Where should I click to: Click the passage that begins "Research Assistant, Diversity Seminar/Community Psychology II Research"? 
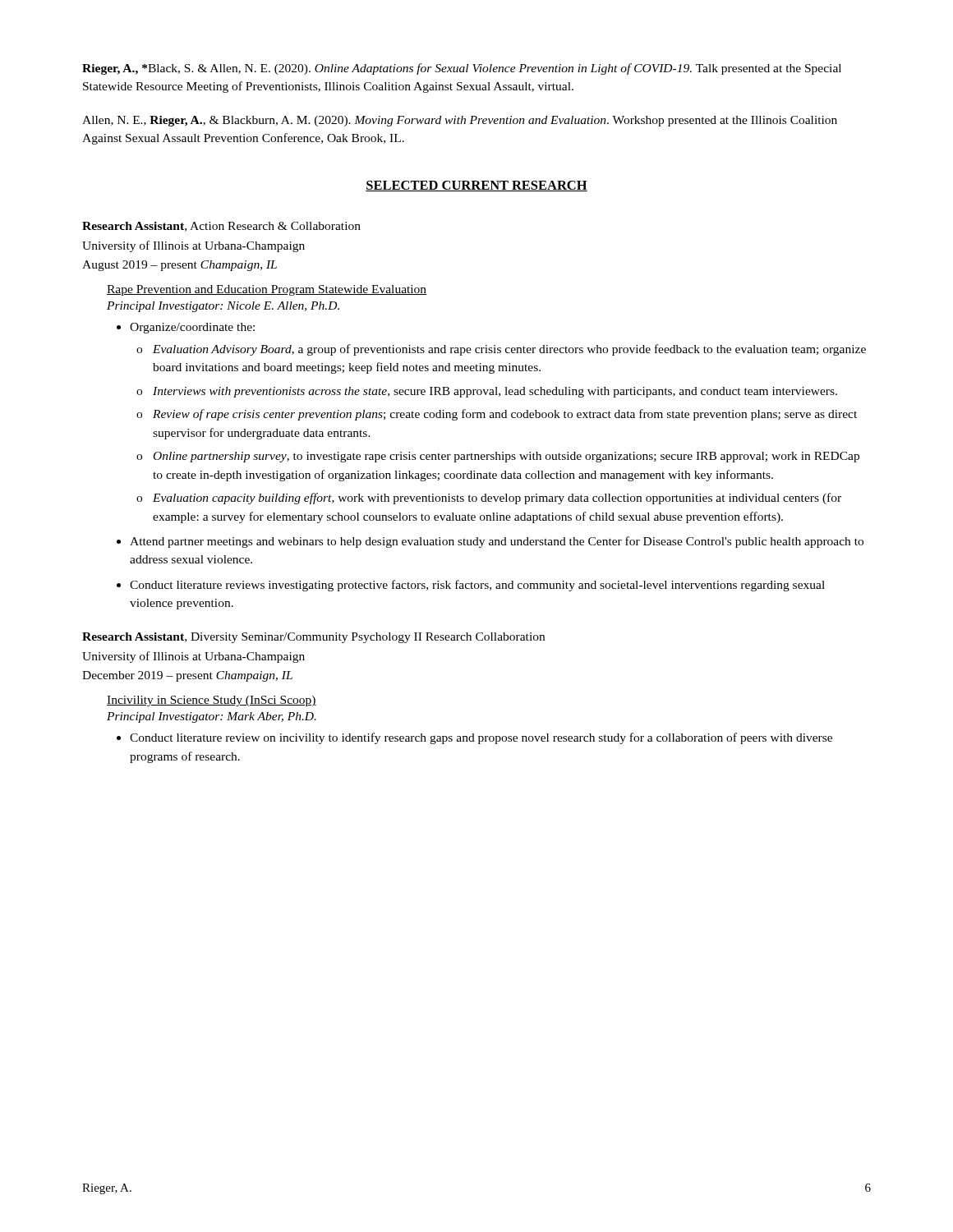pyautogui.click(x=313, y=638)
